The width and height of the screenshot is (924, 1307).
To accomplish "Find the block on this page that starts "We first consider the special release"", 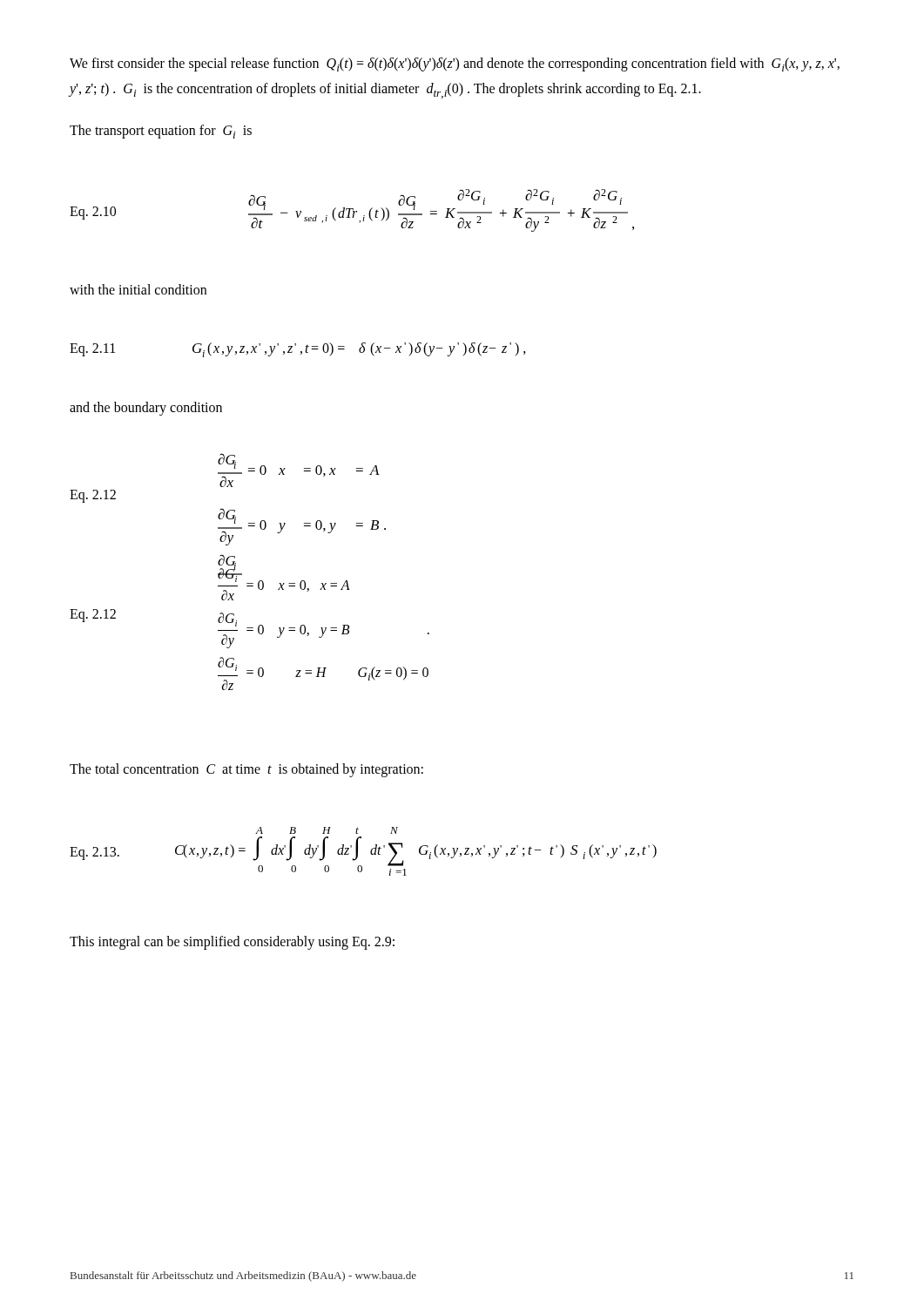I will coord(455,77).
